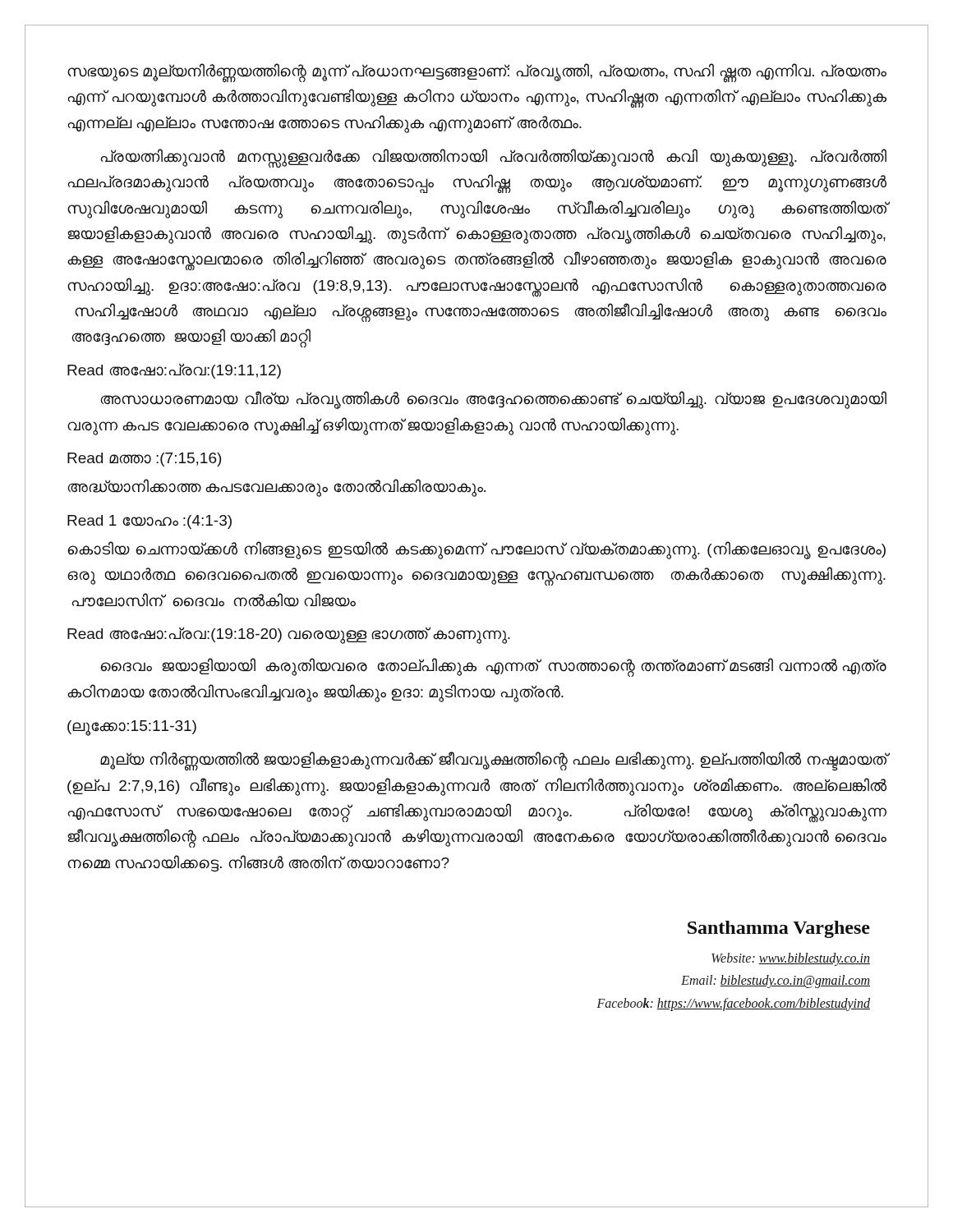Point to the region starting "Read 1 യോഹം :(4:1-3)"
Viewport: 953px width, 1232px height.
[x=150, y=520]
